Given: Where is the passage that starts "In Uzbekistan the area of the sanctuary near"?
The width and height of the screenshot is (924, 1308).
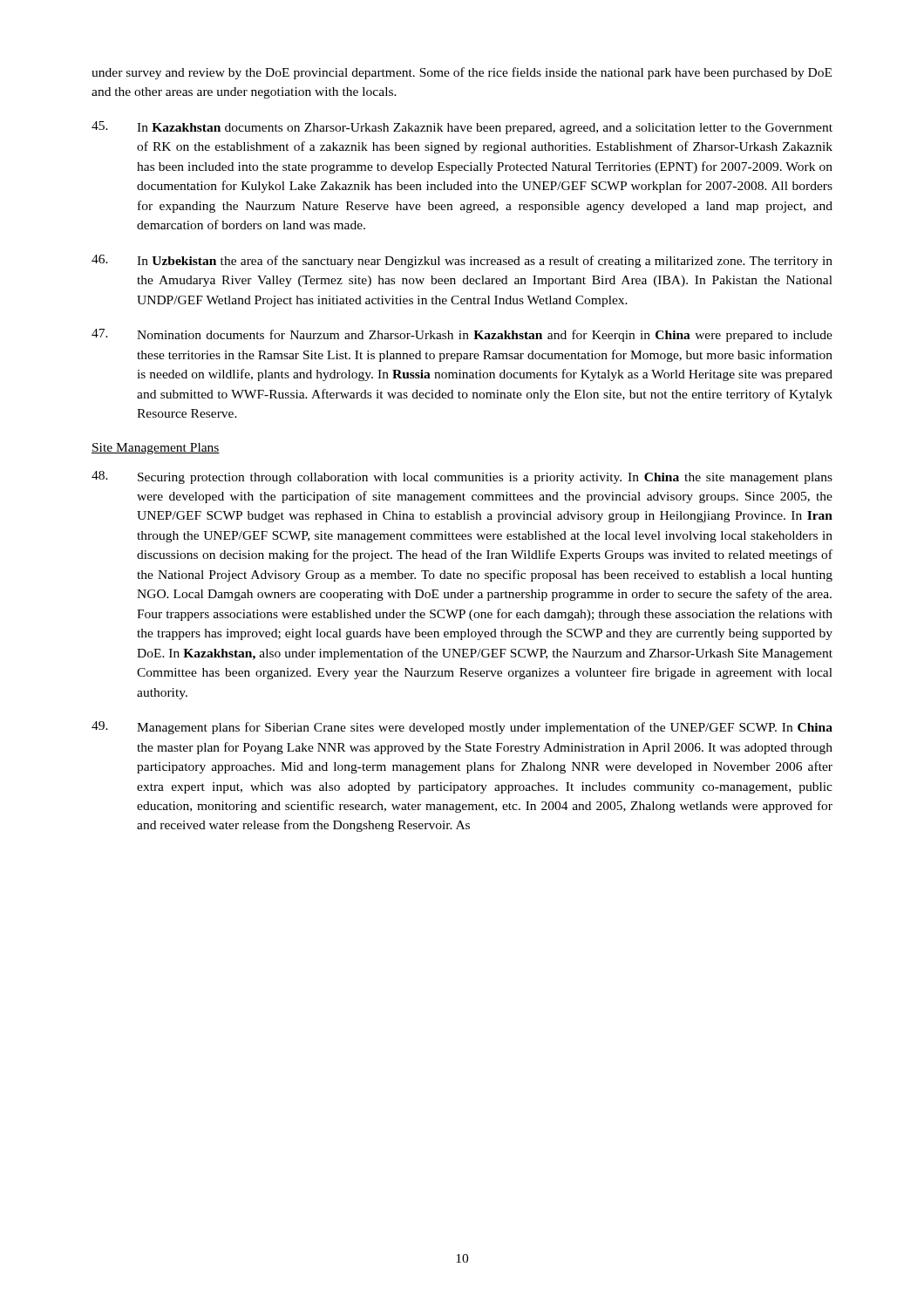Looking at the screenshot, I should pos(462,280).
